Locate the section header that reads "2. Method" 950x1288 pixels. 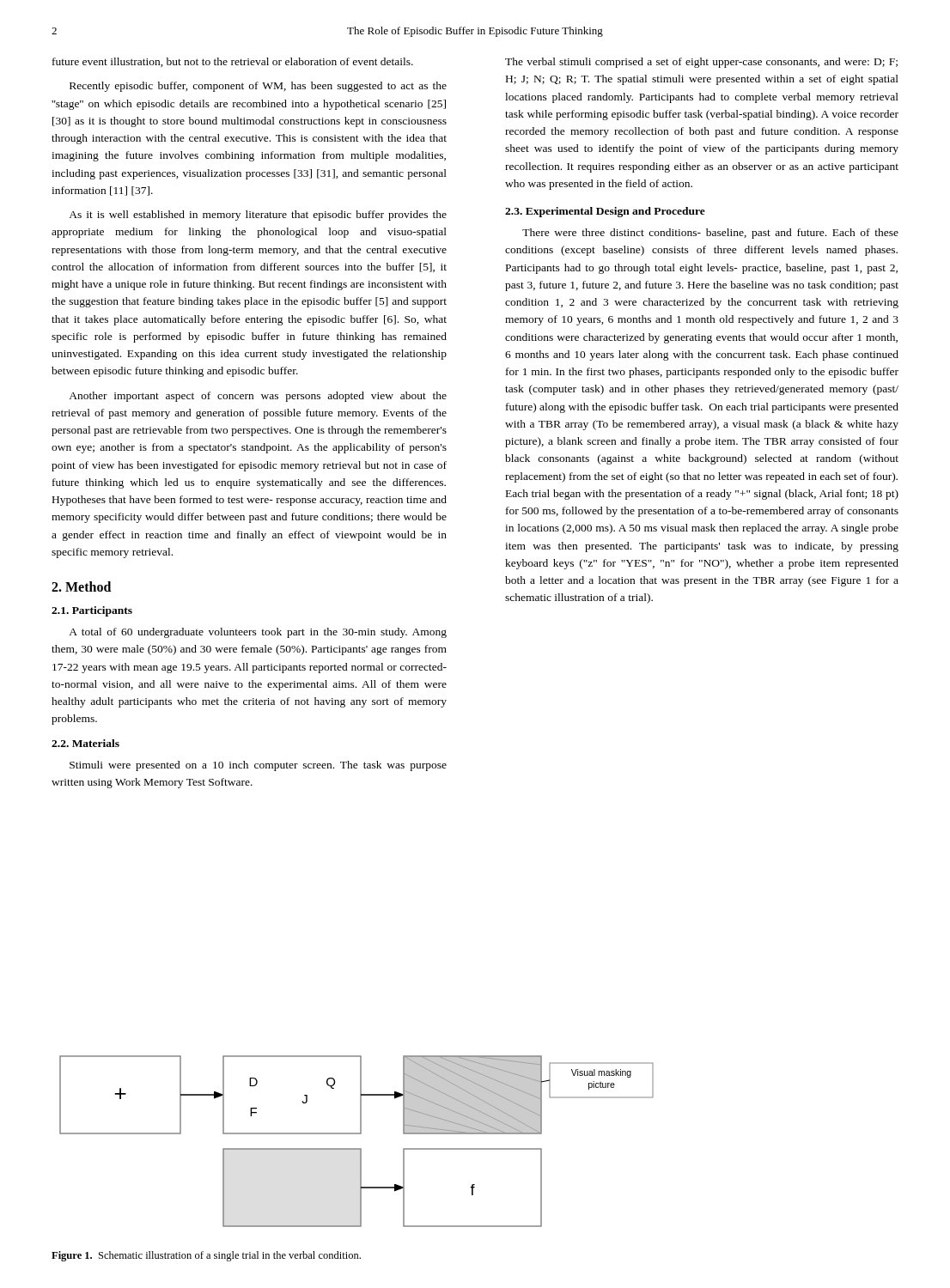pyautogui.click(x=81, y=587)
